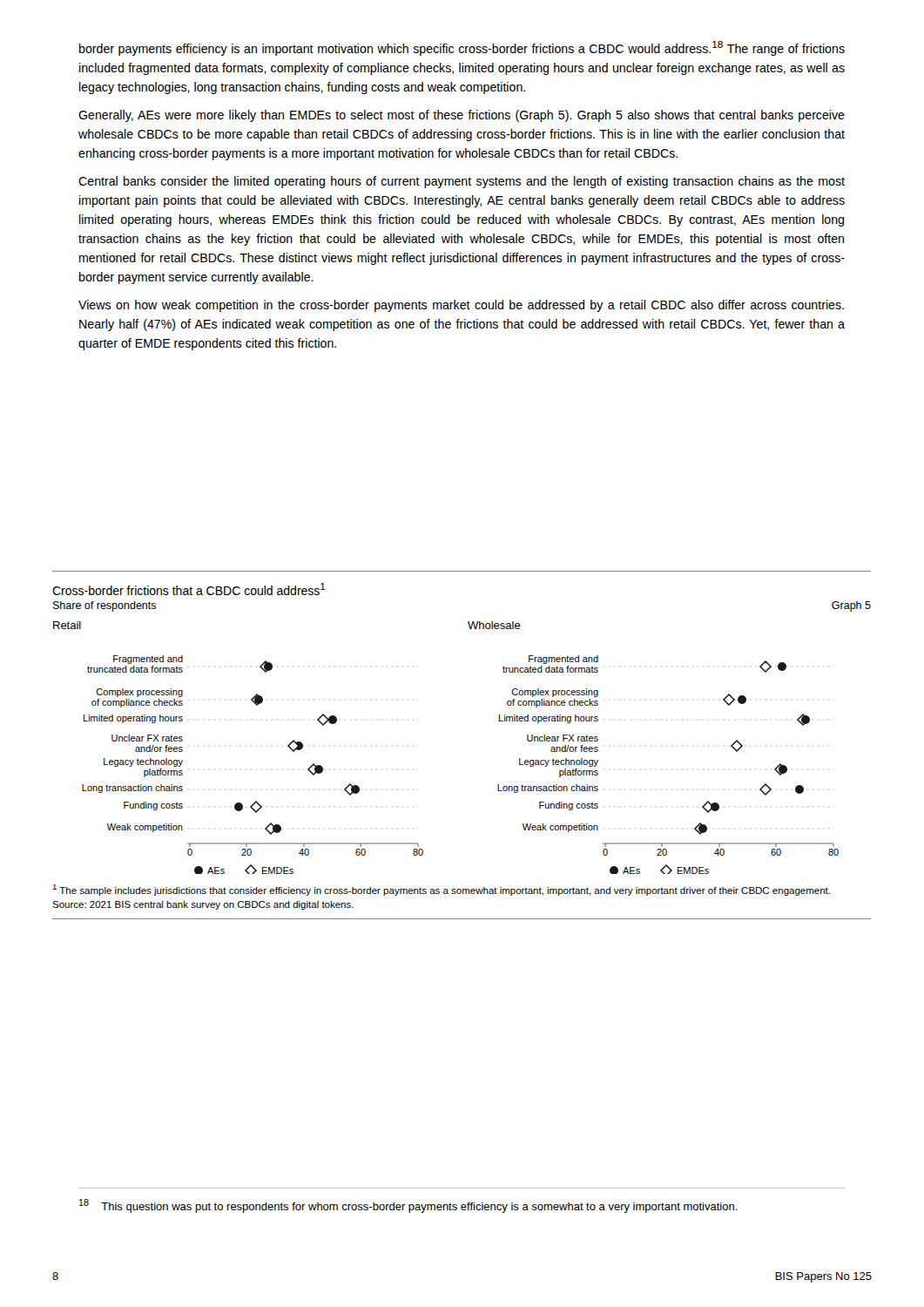Select the footnote that says "Source: 2021 BIS central bank survey on"
The image size is (924, 1307).
[x=203, y=904]
